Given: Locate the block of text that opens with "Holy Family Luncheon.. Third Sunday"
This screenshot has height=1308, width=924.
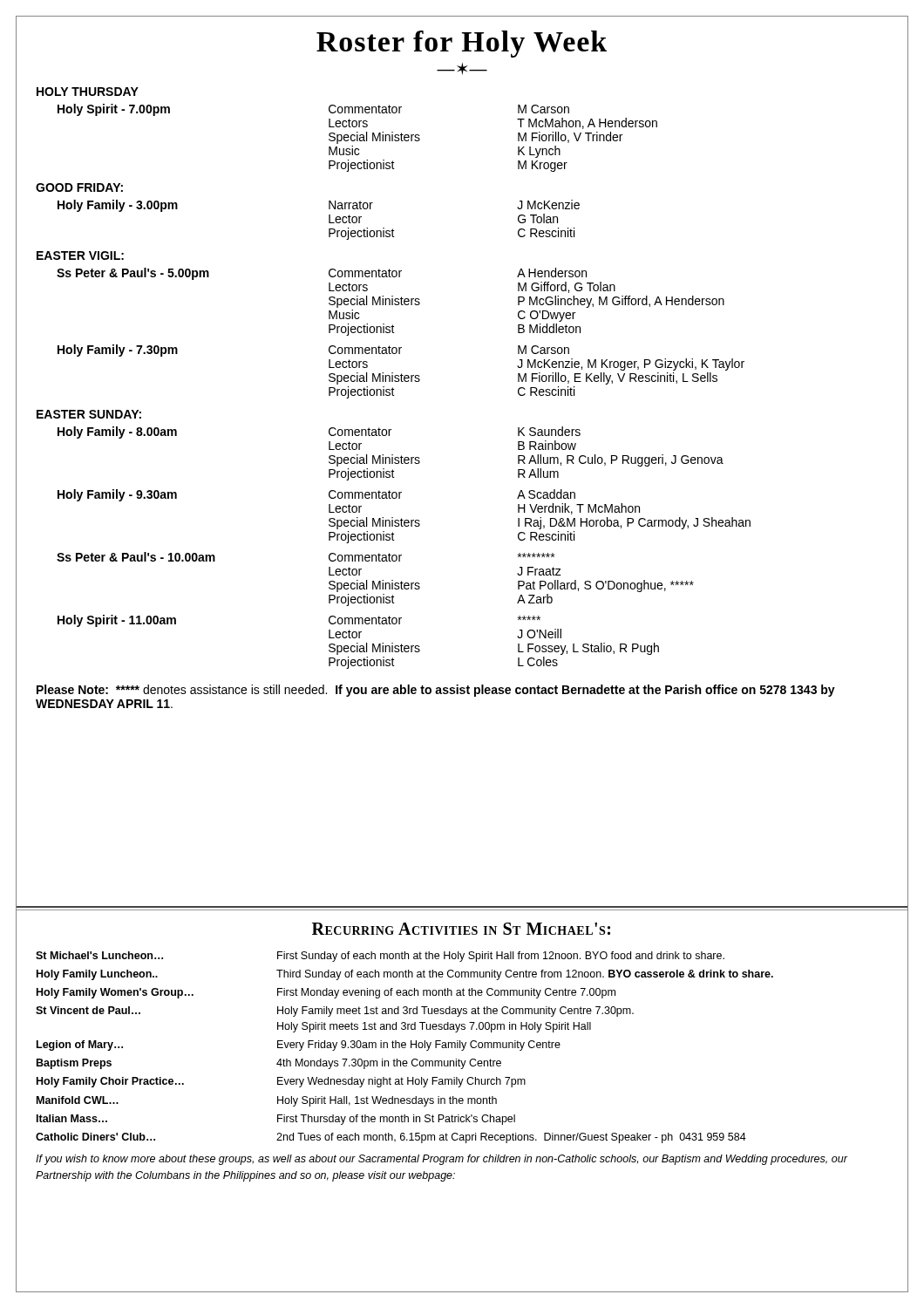Looking at the screenshot, I should tap(462, 974).
